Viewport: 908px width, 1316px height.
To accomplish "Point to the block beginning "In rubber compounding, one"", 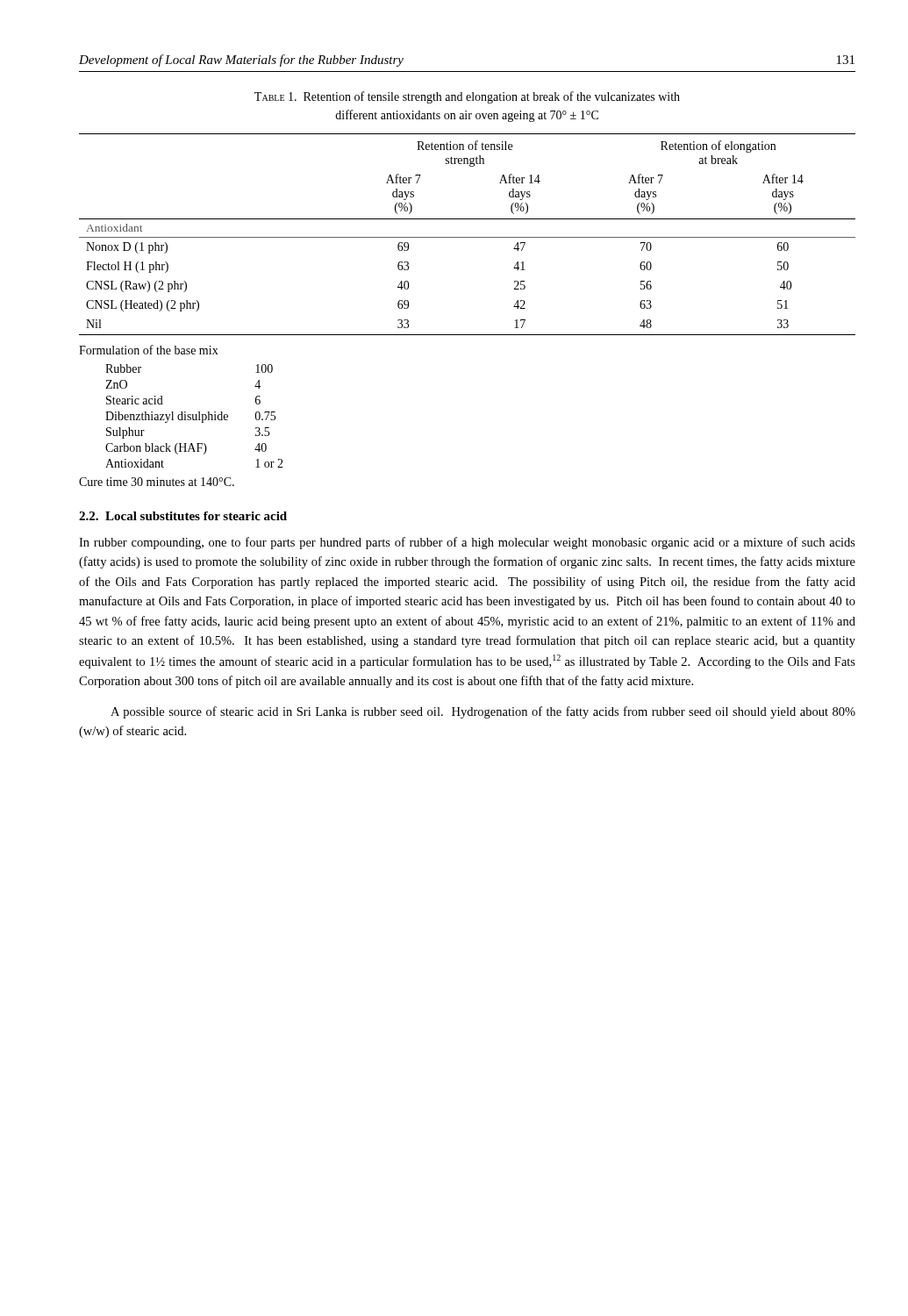I will pos(467,612).
